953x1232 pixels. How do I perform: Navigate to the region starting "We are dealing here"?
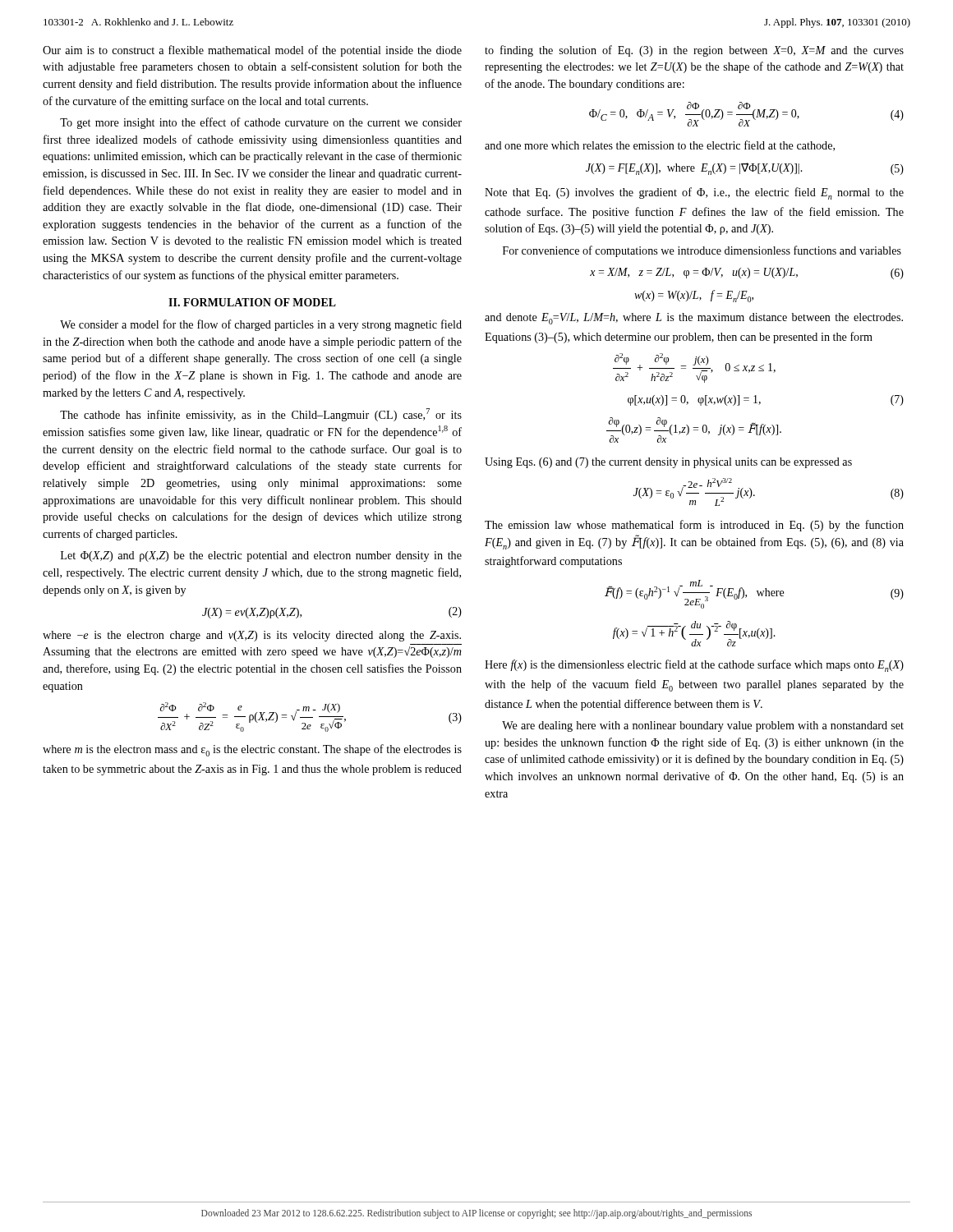(694, 759)
